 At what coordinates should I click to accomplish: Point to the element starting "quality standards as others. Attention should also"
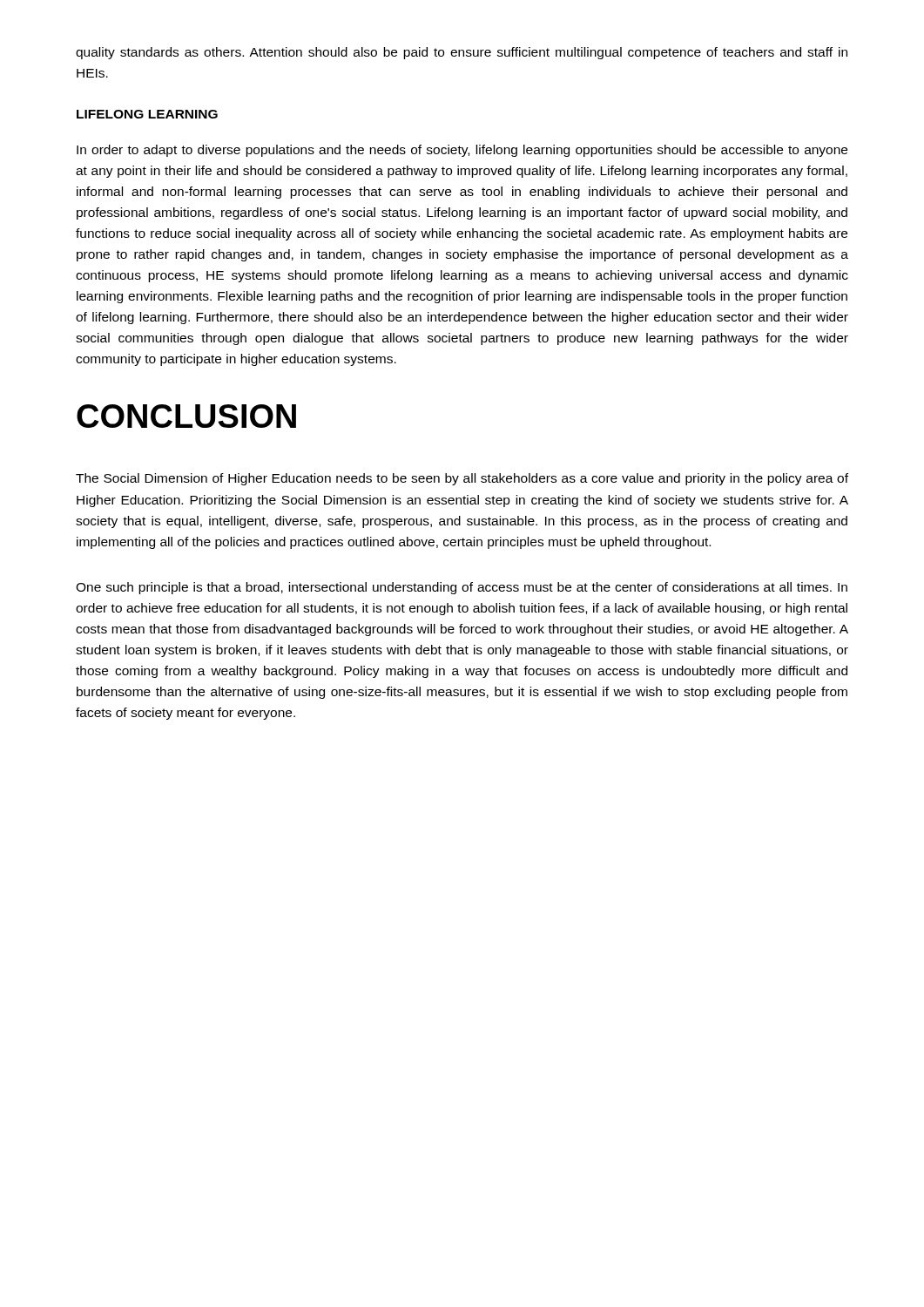(x=462, y=62)
